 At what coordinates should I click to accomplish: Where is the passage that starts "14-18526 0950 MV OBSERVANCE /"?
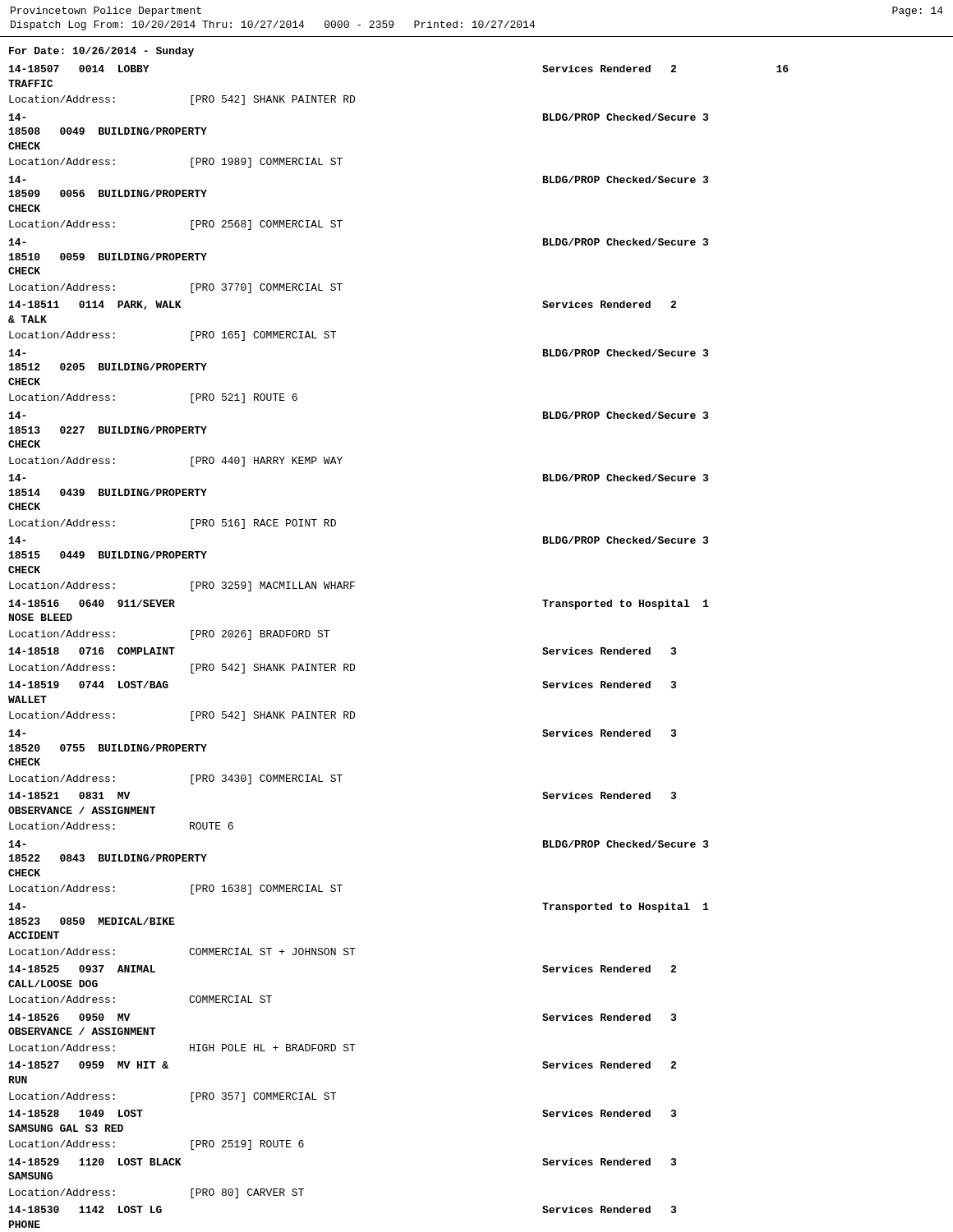[31, 1017]
